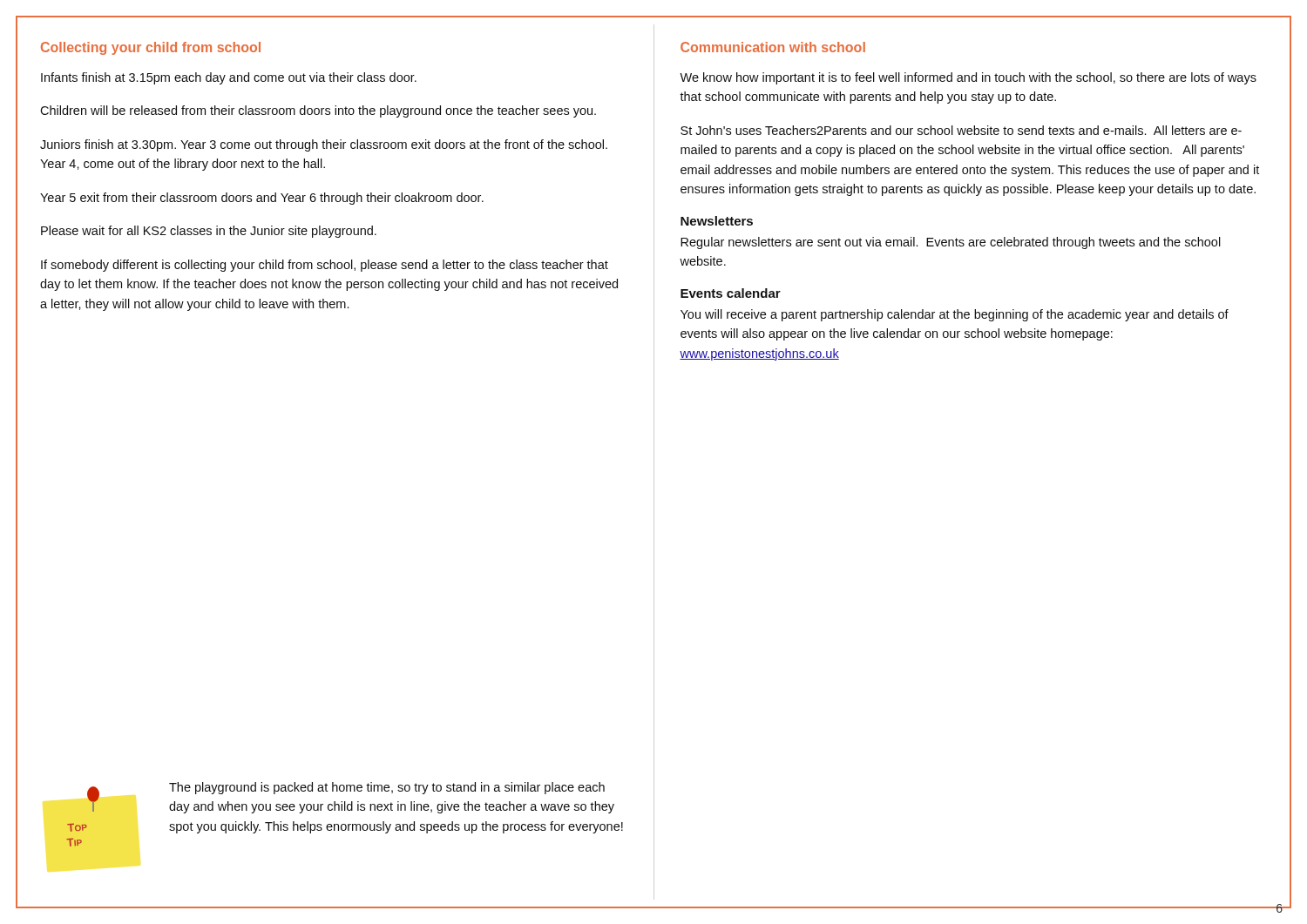1307x924 pixels.
Task: Click the passage that begins "The playground is packed"
Action: (x=396, y=807)
